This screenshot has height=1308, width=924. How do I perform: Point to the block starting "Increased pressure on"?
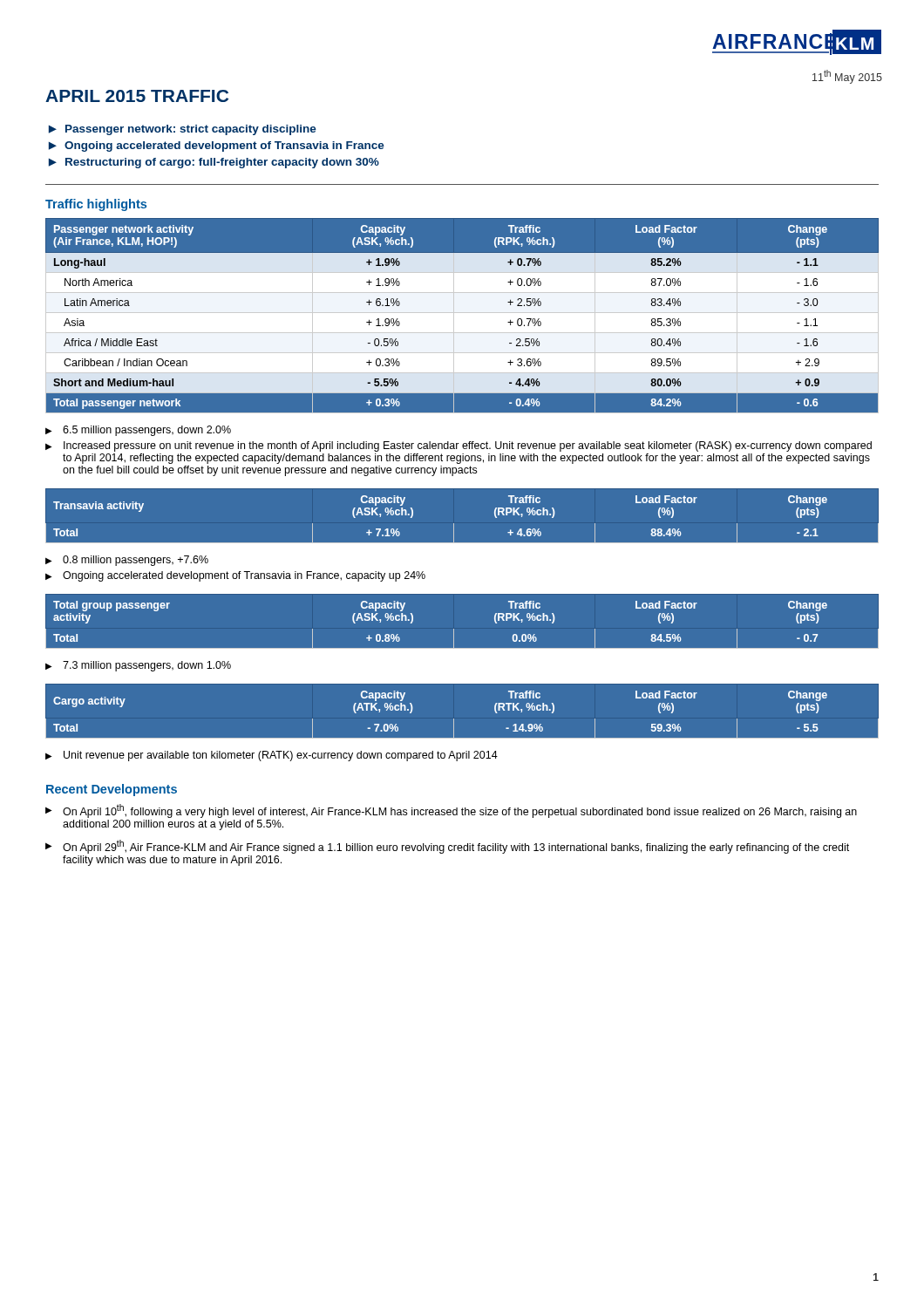point(468,458)
